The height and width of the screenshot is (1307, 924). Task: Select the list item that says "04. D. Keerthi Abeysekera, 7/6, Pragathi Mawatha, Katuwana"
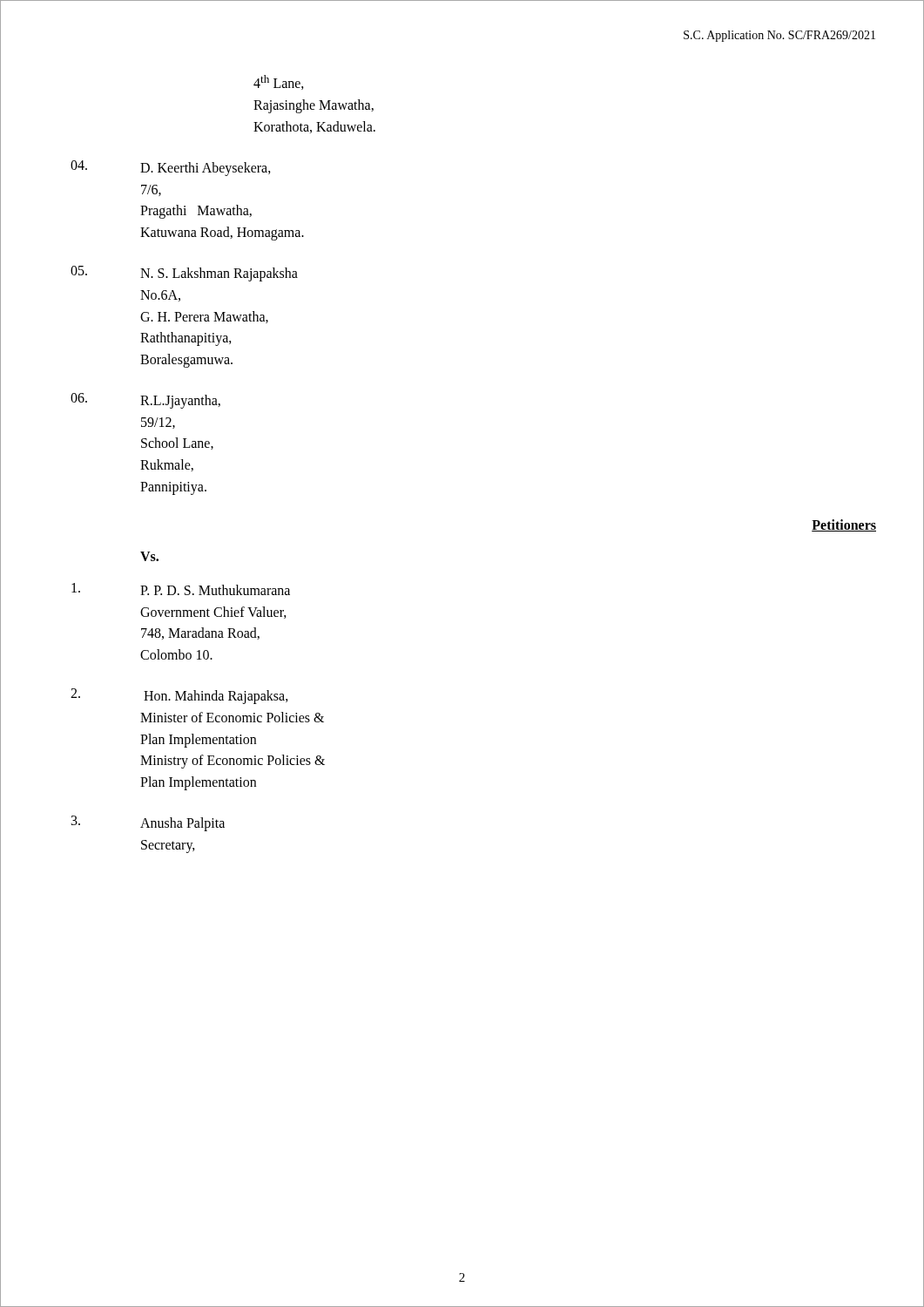point(171,168)
